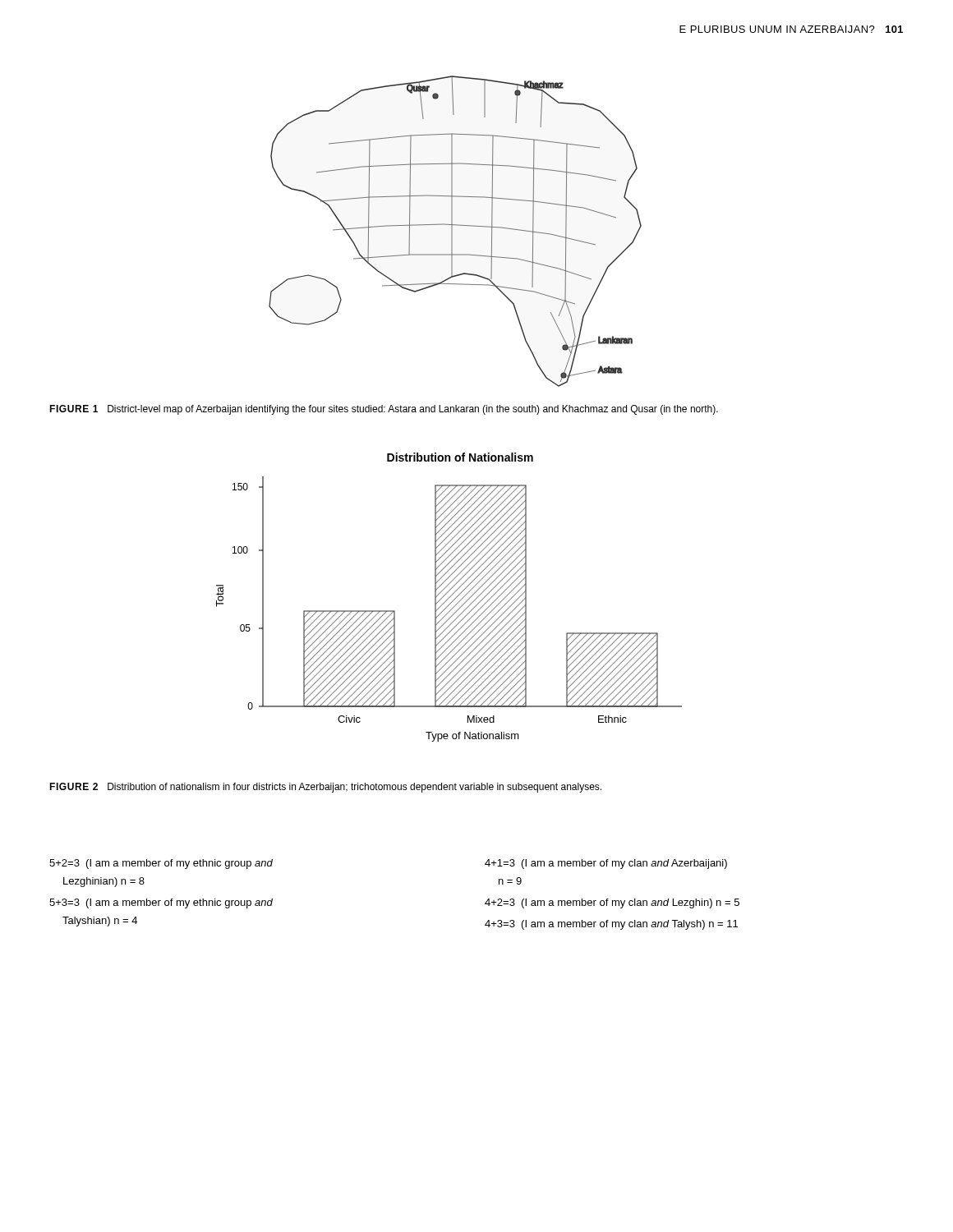Click on the passage starting "4+2=3 (I am a member"
This screenshot has height=1232, width=953.
click(x=612, y=902)
